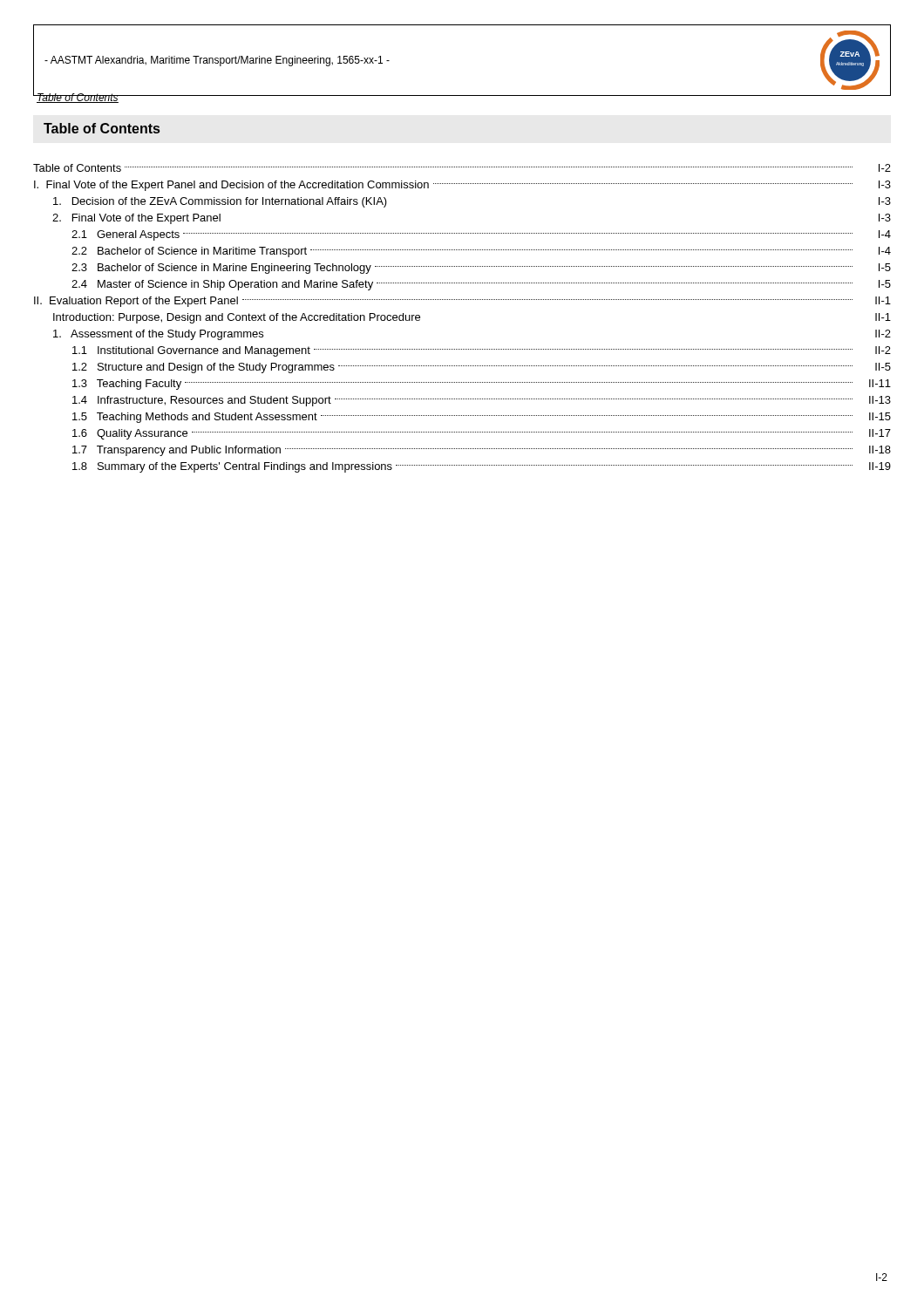
Task: Select the list item that says "I. Final Vote of the Expert Panel and"
Action: pyautogui.click(x=462, y=184)
